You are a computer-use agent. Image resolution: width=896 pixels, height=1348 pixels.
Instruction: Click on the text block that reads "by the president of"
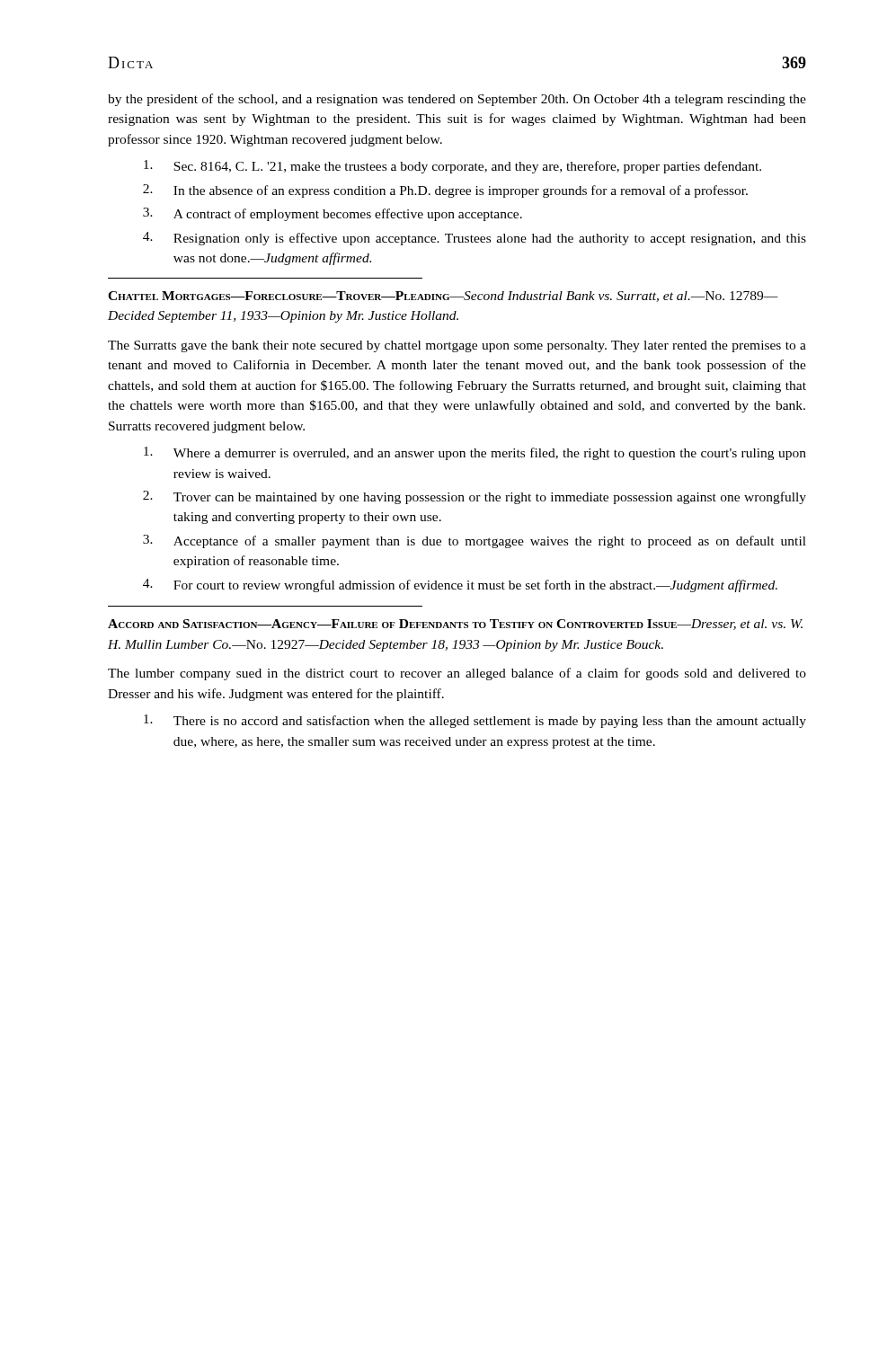pyautogui.click(x=457, y=119)
